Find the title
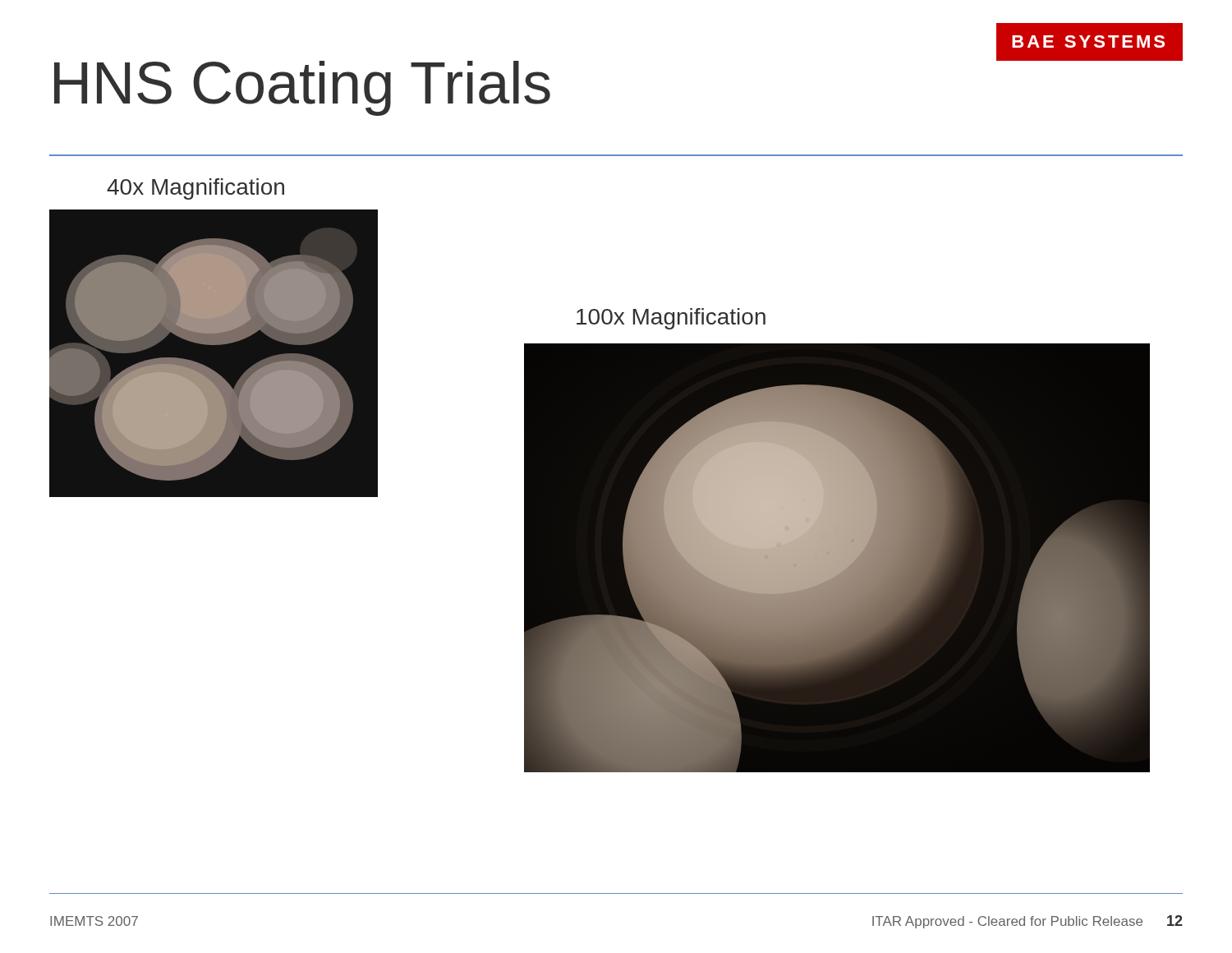 click(301, 83)
